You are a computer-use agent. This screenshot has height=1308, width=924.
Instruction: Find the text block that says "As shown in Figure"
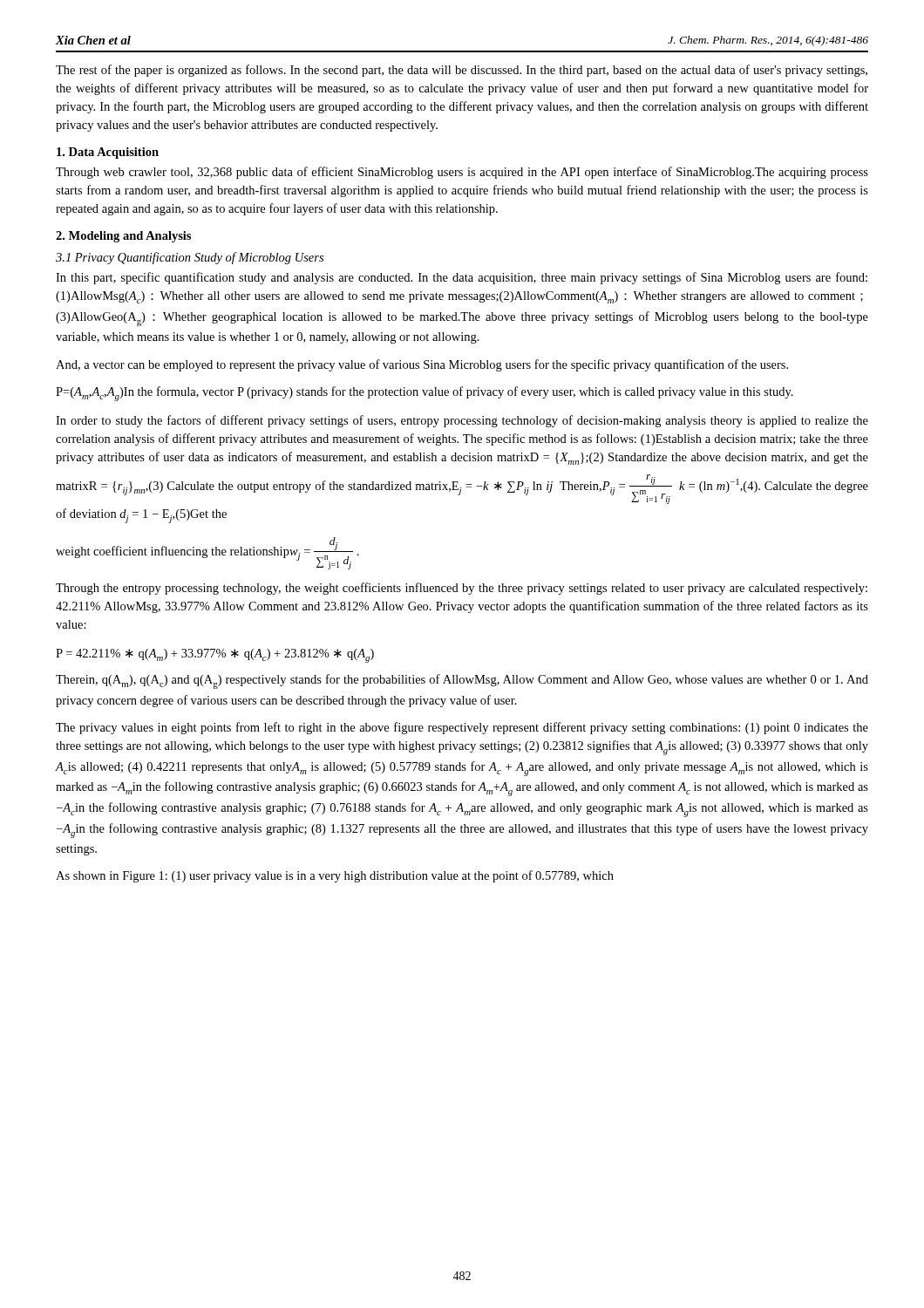[x=462, y=876]
